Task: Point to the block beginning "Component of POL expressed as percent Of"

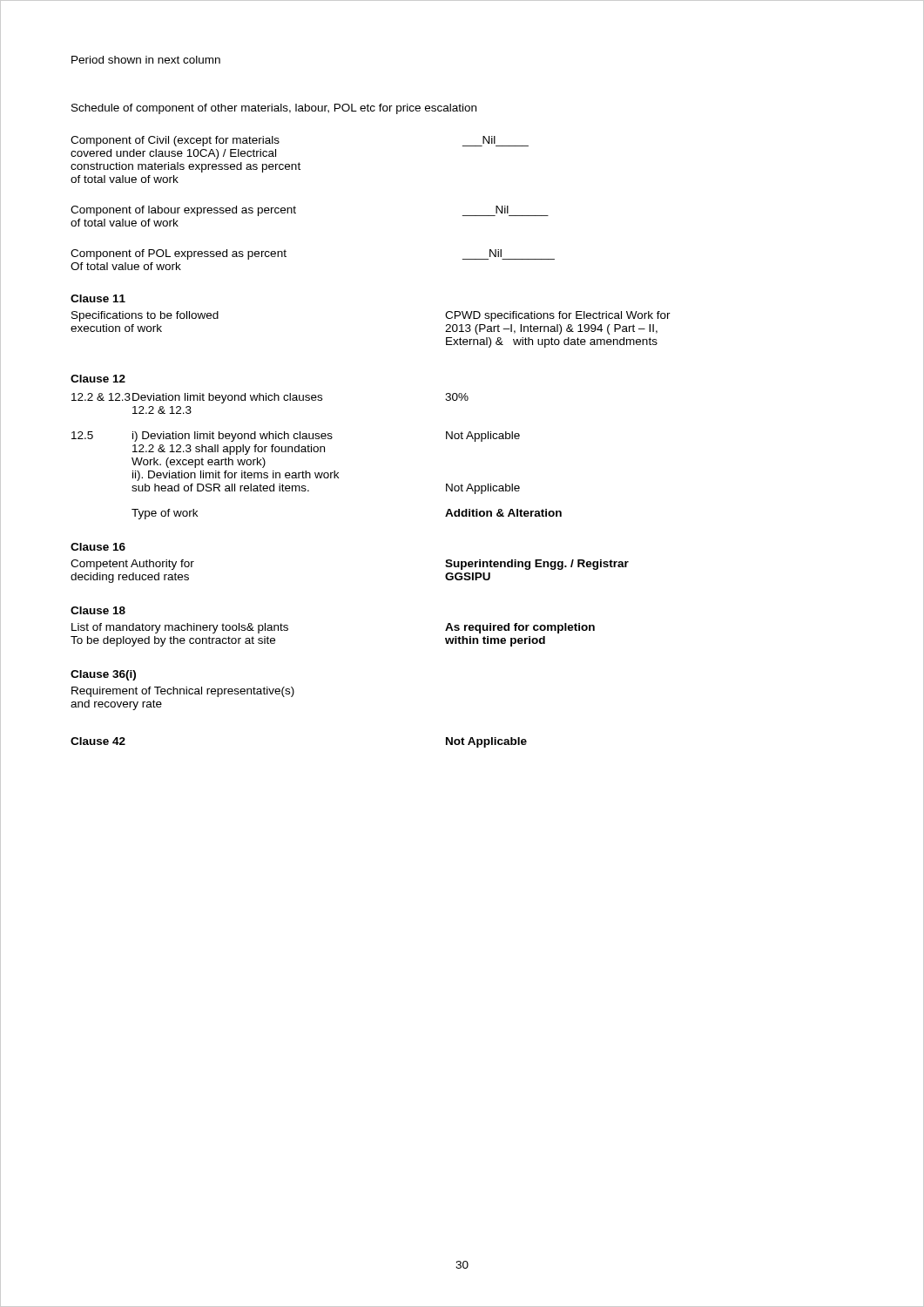Action: (x=178, y=260)
